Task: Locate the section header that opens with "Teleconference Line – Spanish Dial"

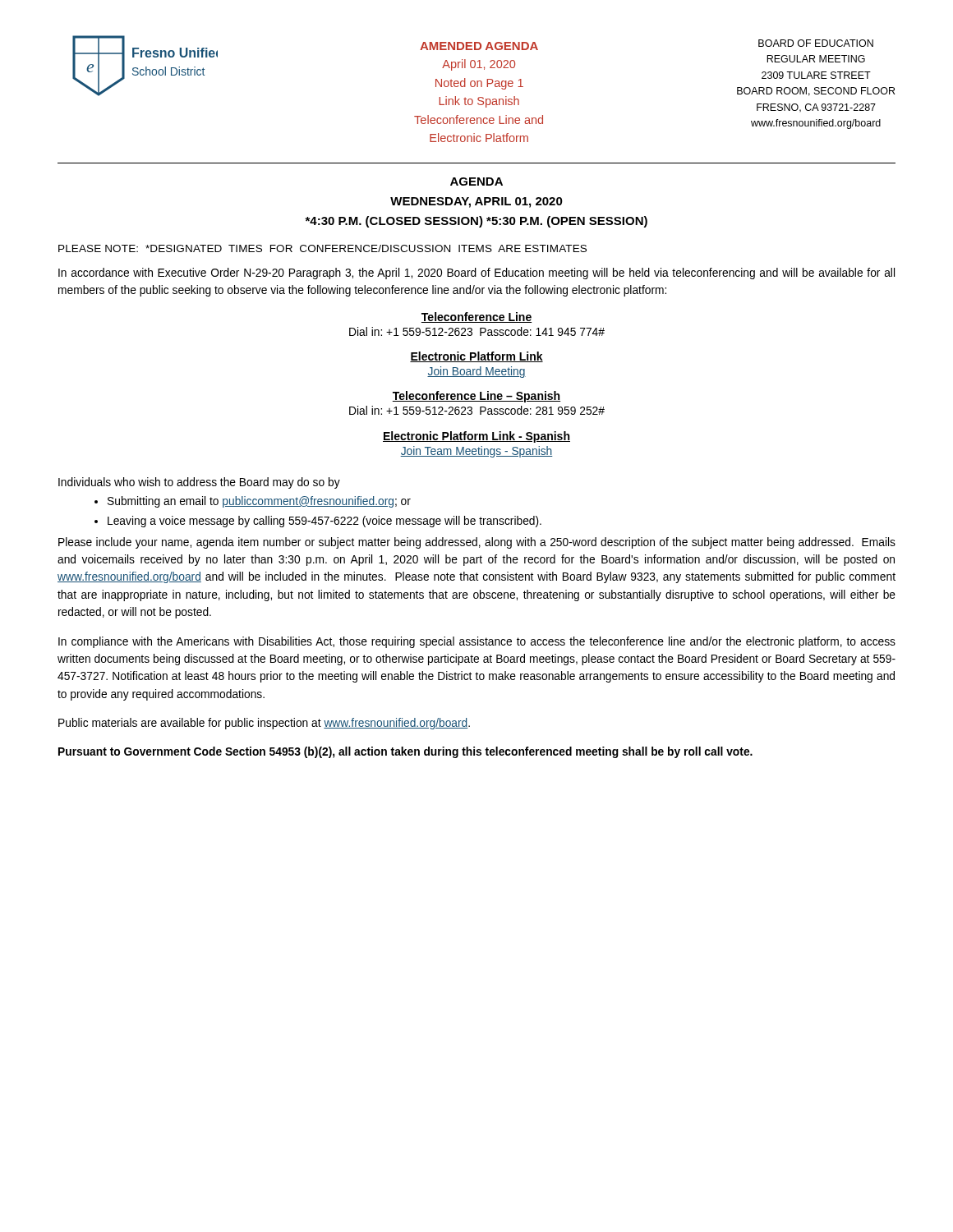Action: (x=476, y=405)
